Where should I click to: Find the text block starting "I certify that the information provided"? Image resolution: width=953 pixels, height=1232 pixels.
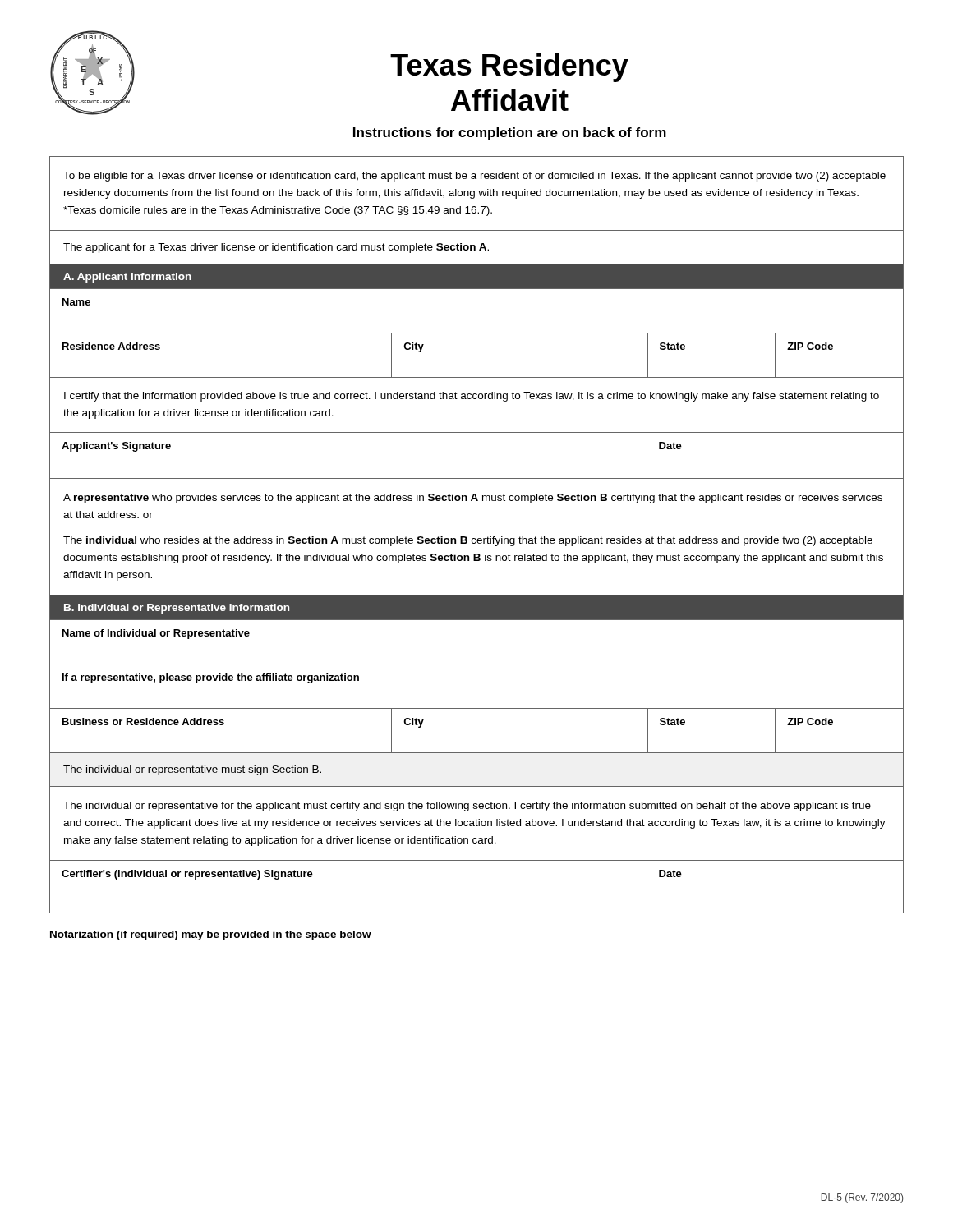pyautogui.click(x=471, y=404)
